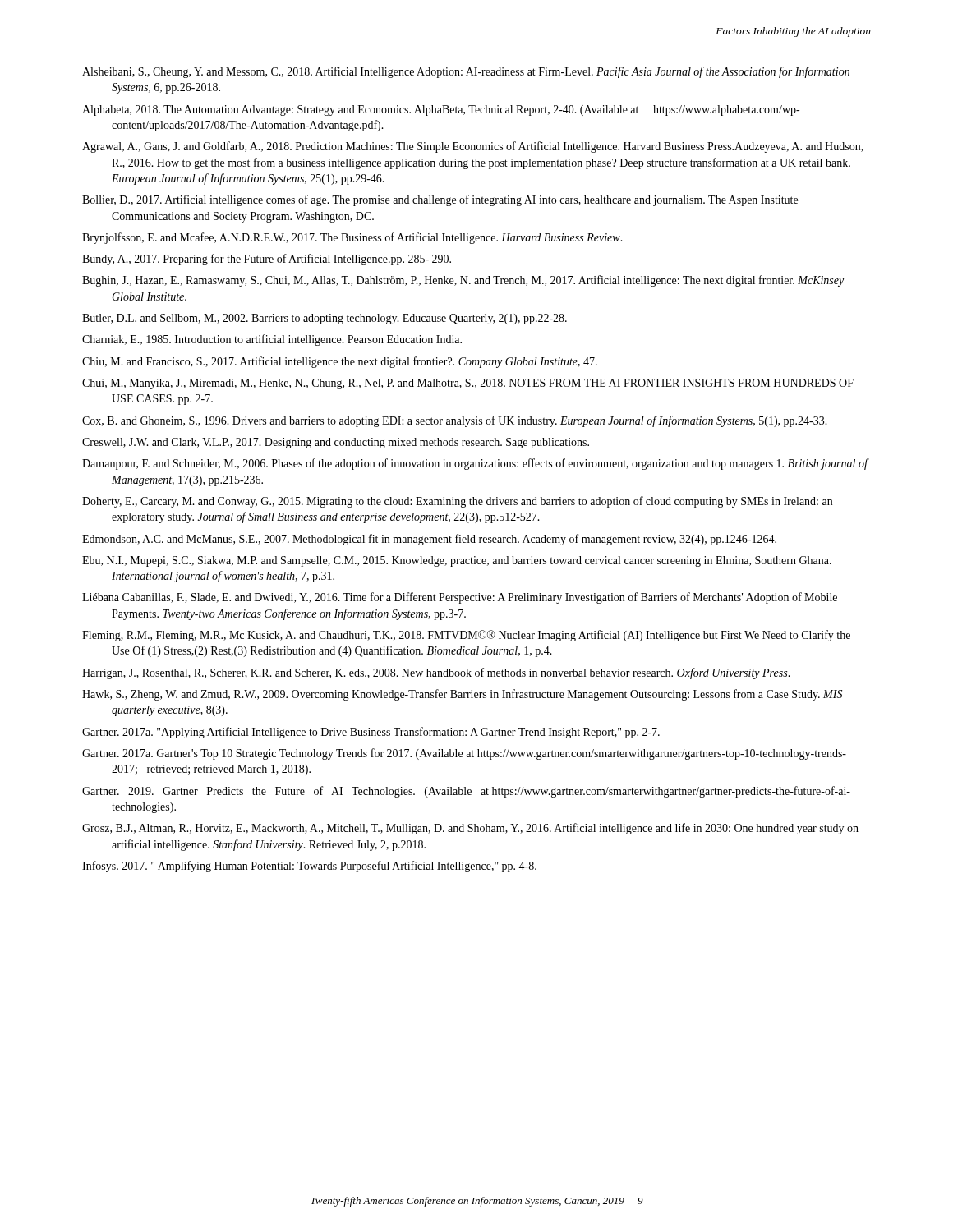Viewport: 953px width, 1232px height.
Task: Find the list item that says "Ebu, N.I., Mupepi, S.C., Siakwa,"
Action: click(457, 568)
